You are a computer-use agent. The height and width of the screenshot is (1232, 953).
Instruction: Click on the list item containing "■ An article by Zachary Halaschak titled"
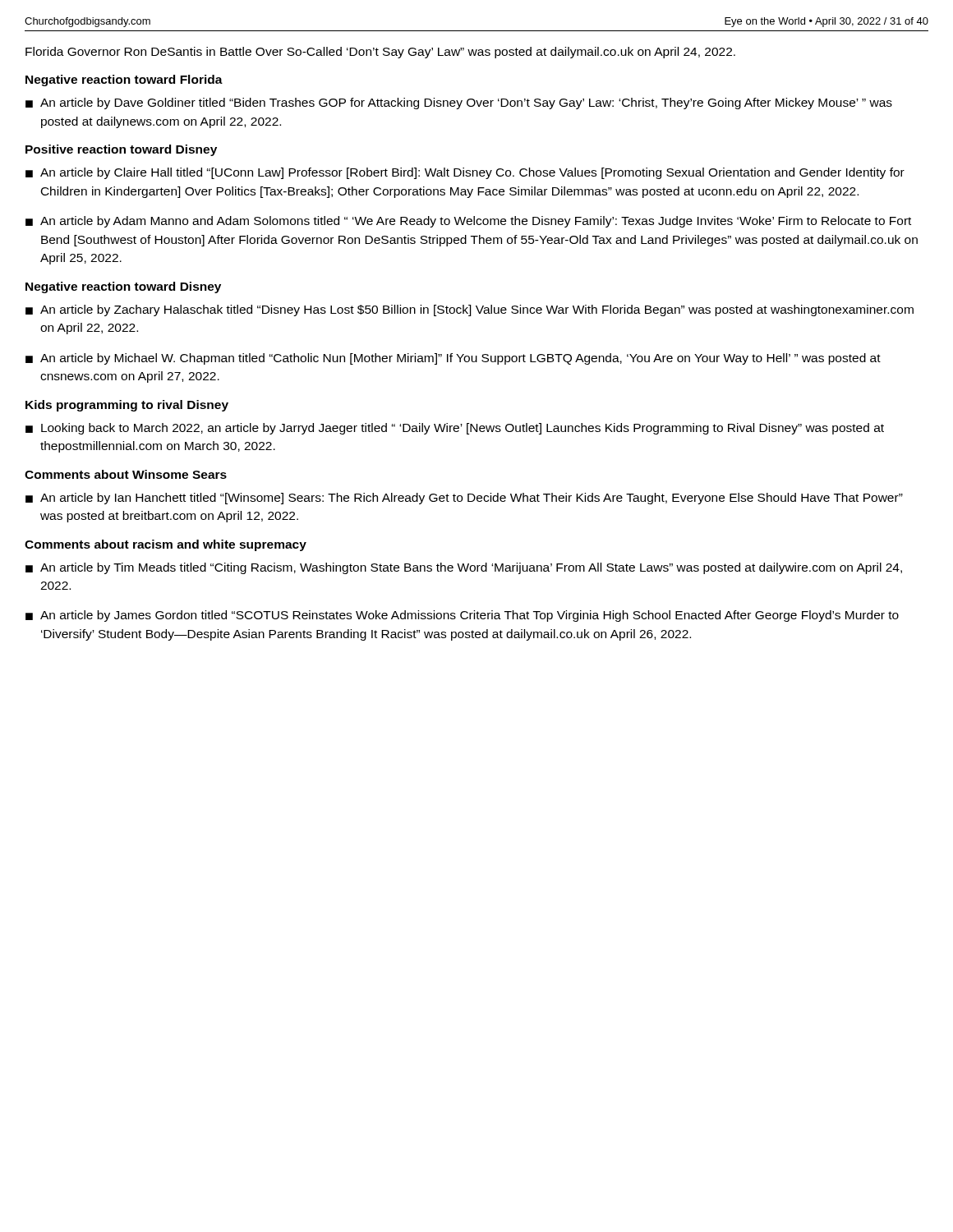coord(476,319)
